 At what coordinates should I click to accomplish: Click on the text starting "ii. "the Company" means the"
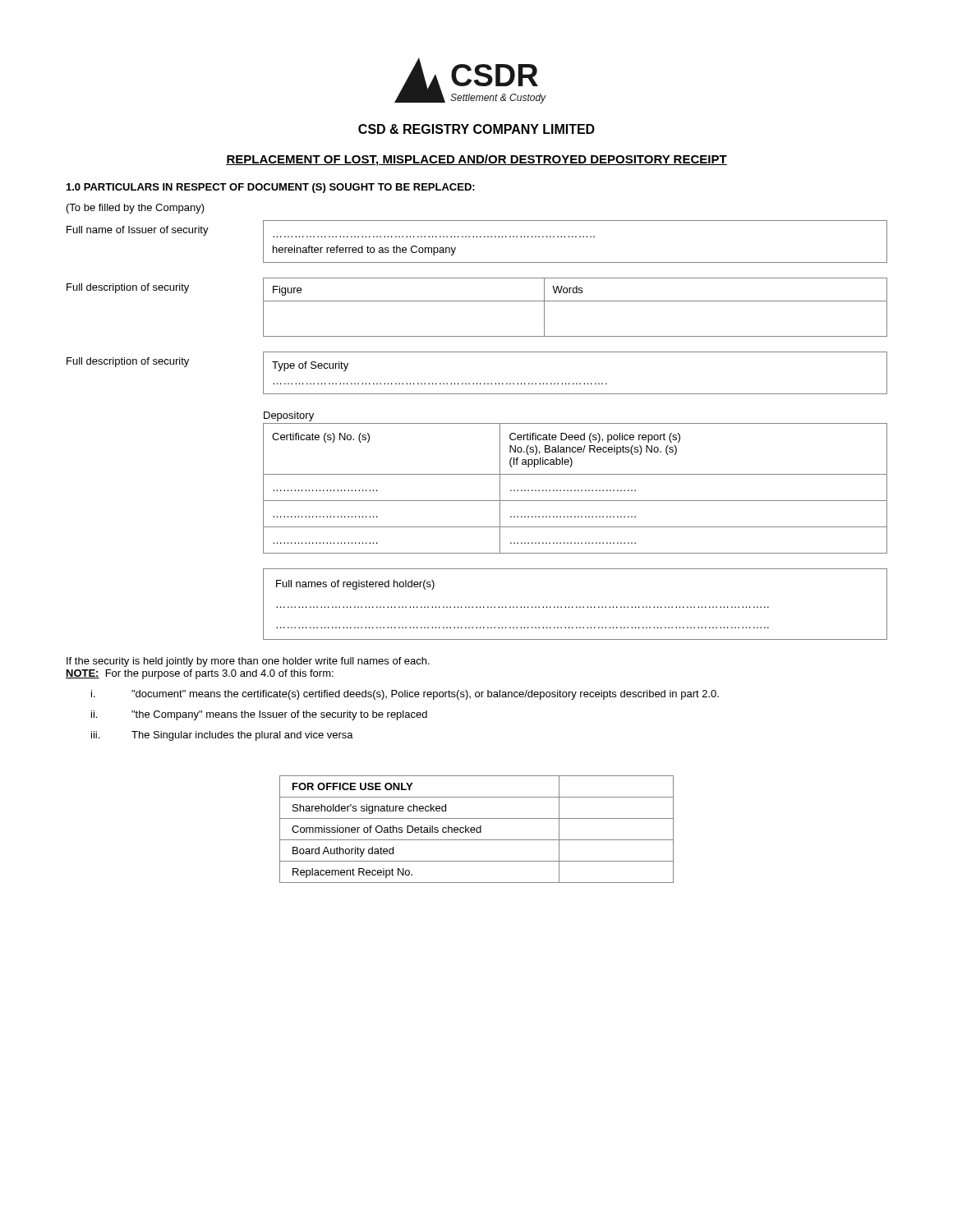point(259,715)
